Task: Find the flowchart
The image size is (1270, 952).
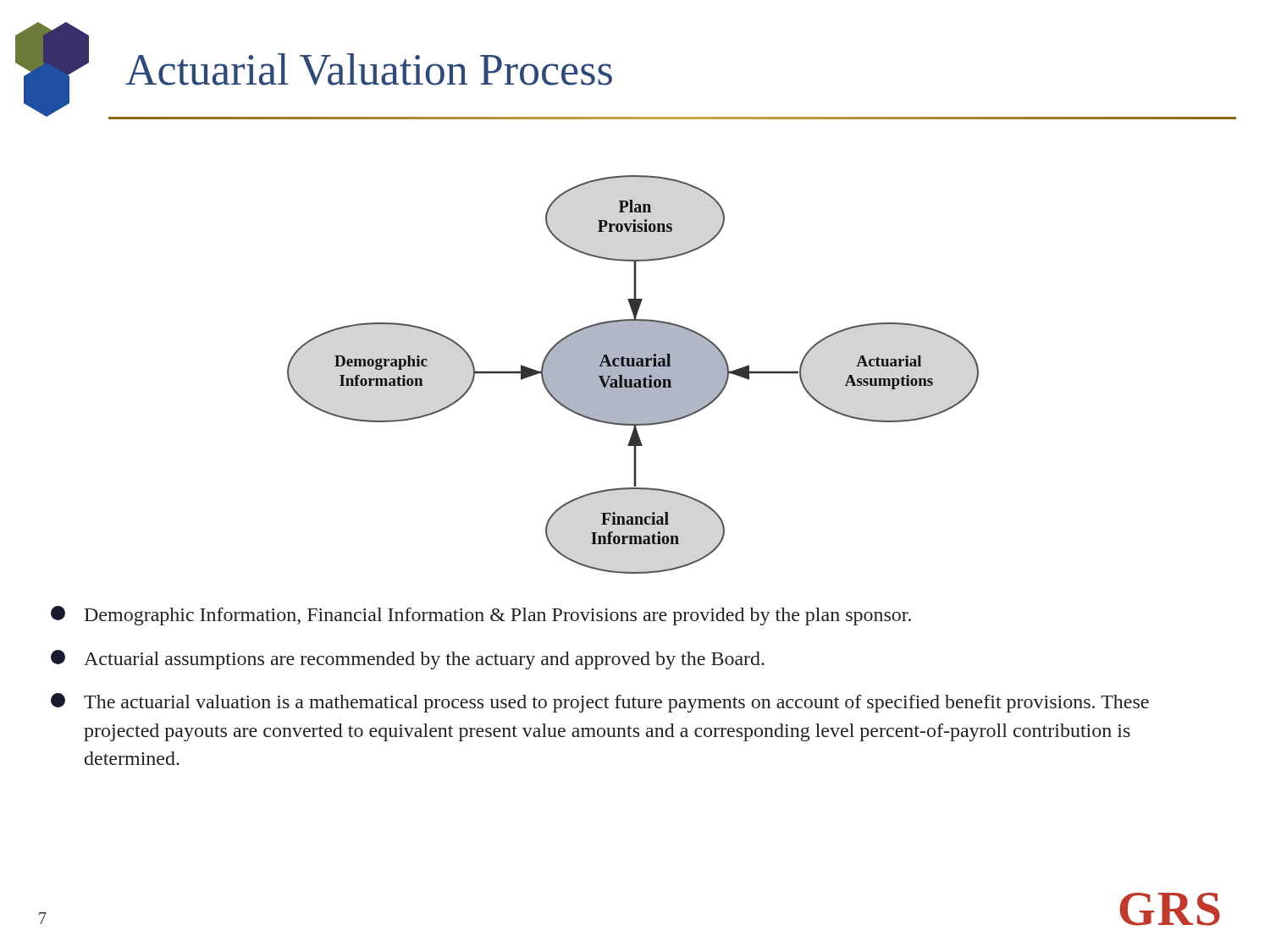Action: (635, 358)
